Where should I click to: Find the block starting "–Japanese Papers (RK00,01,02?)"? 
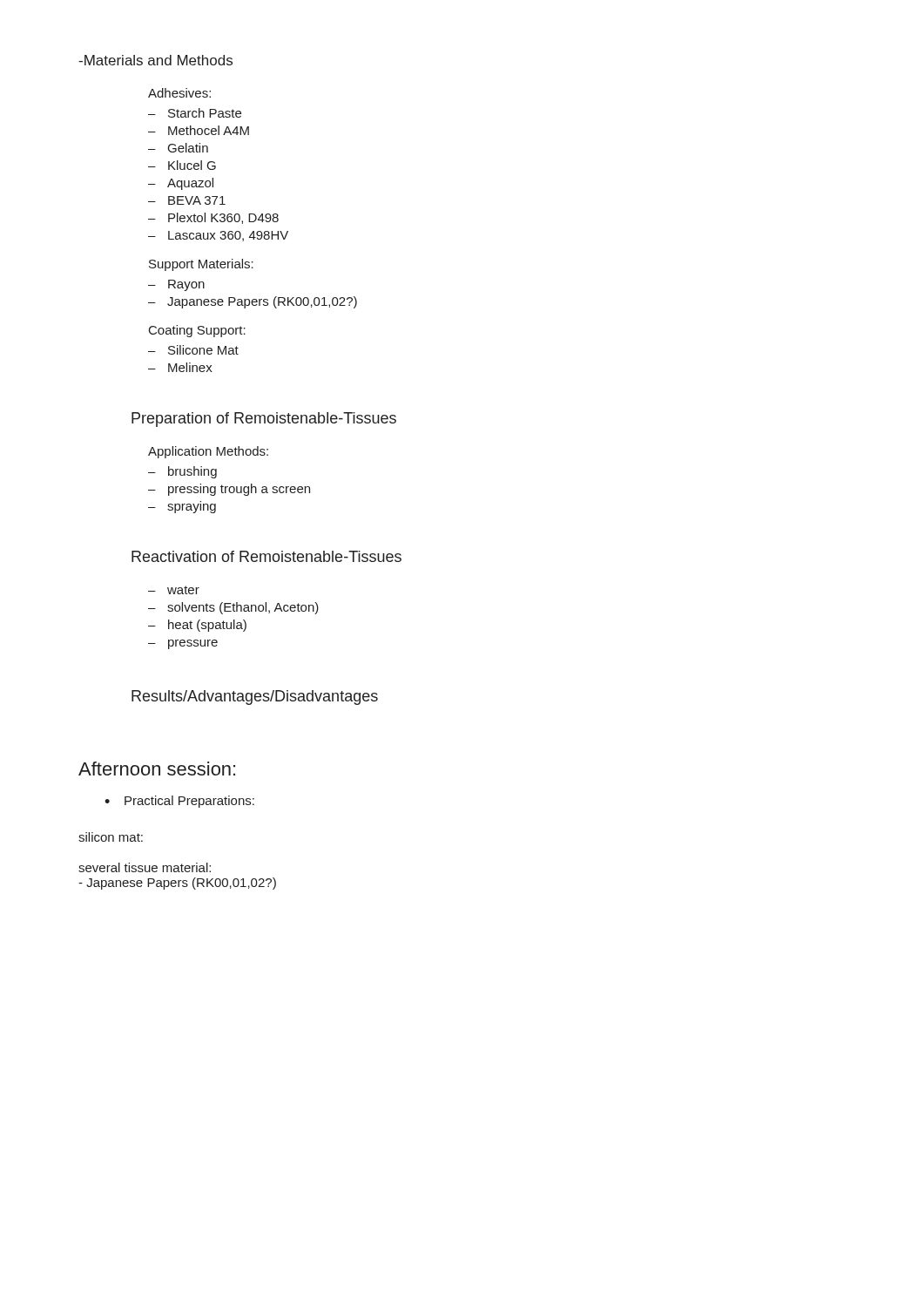253,301
